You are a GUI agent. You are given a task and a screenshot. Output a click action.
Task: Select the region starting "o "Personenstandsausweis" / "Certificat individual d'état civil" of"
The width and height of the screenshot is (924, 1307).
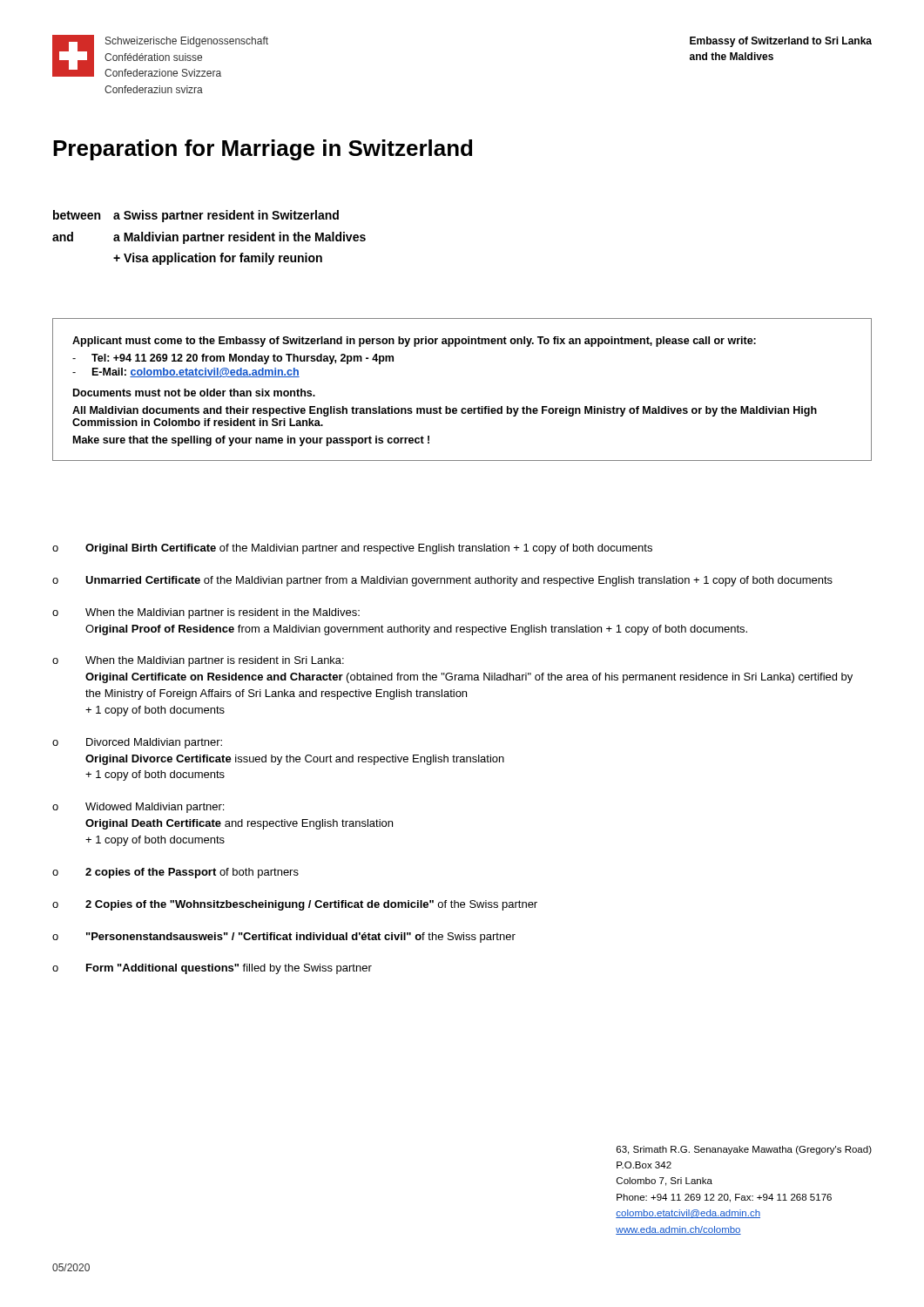[462, 937]
